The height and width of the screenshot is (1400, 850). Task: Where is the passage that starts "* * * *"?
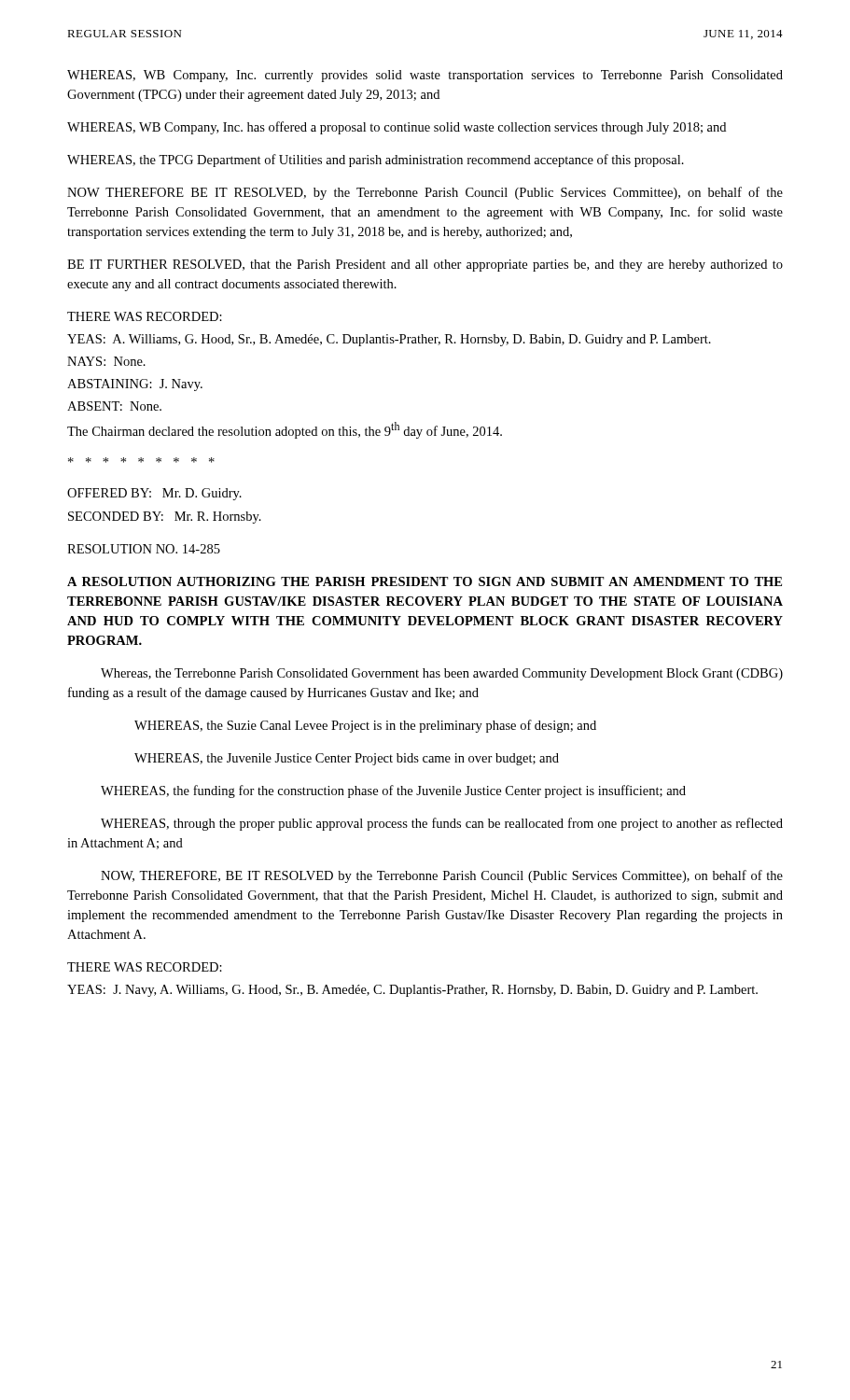(143, 462)
